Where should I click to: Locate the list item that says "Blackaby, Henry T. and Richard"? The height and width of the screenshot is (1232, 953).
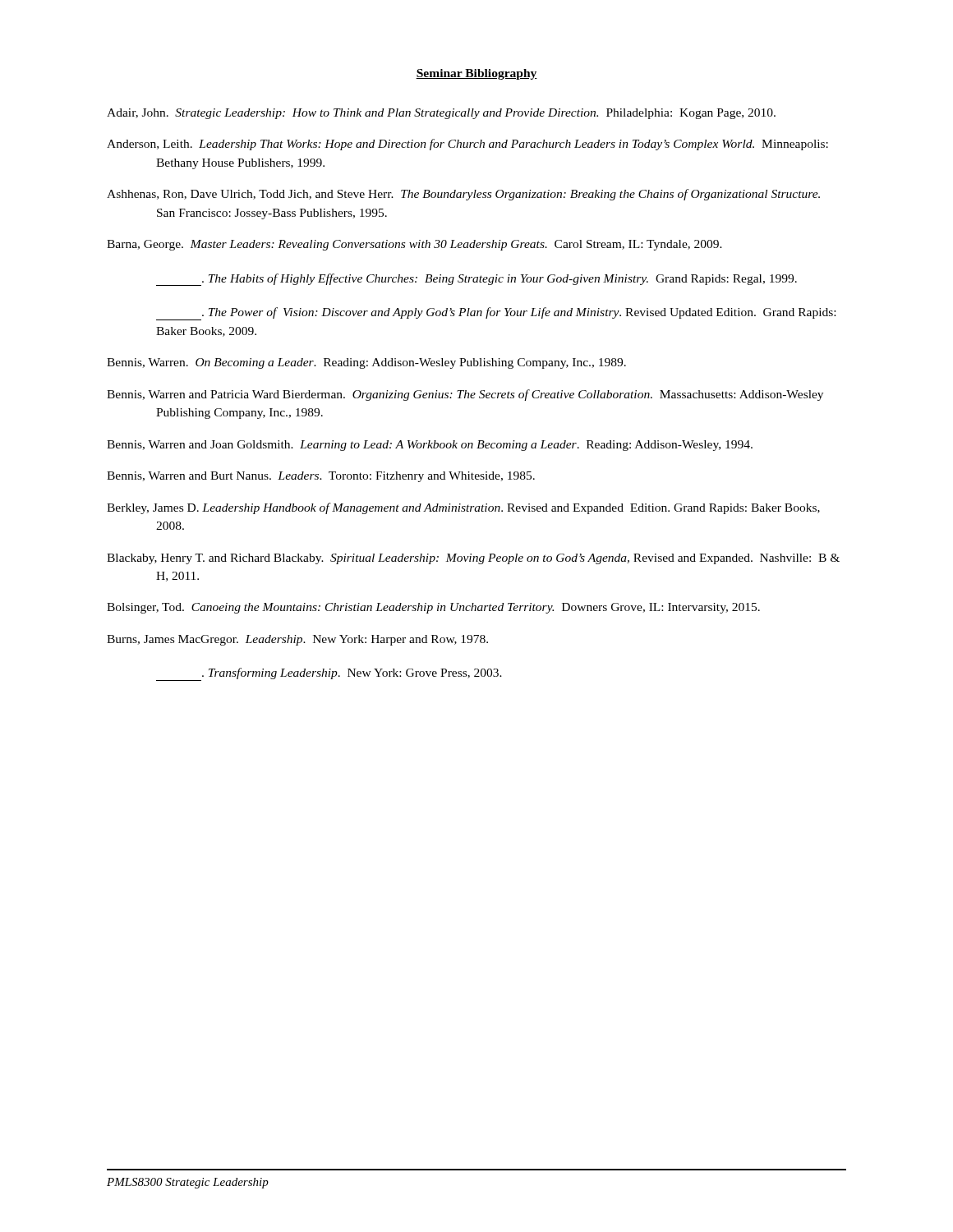tap(473, 566)
